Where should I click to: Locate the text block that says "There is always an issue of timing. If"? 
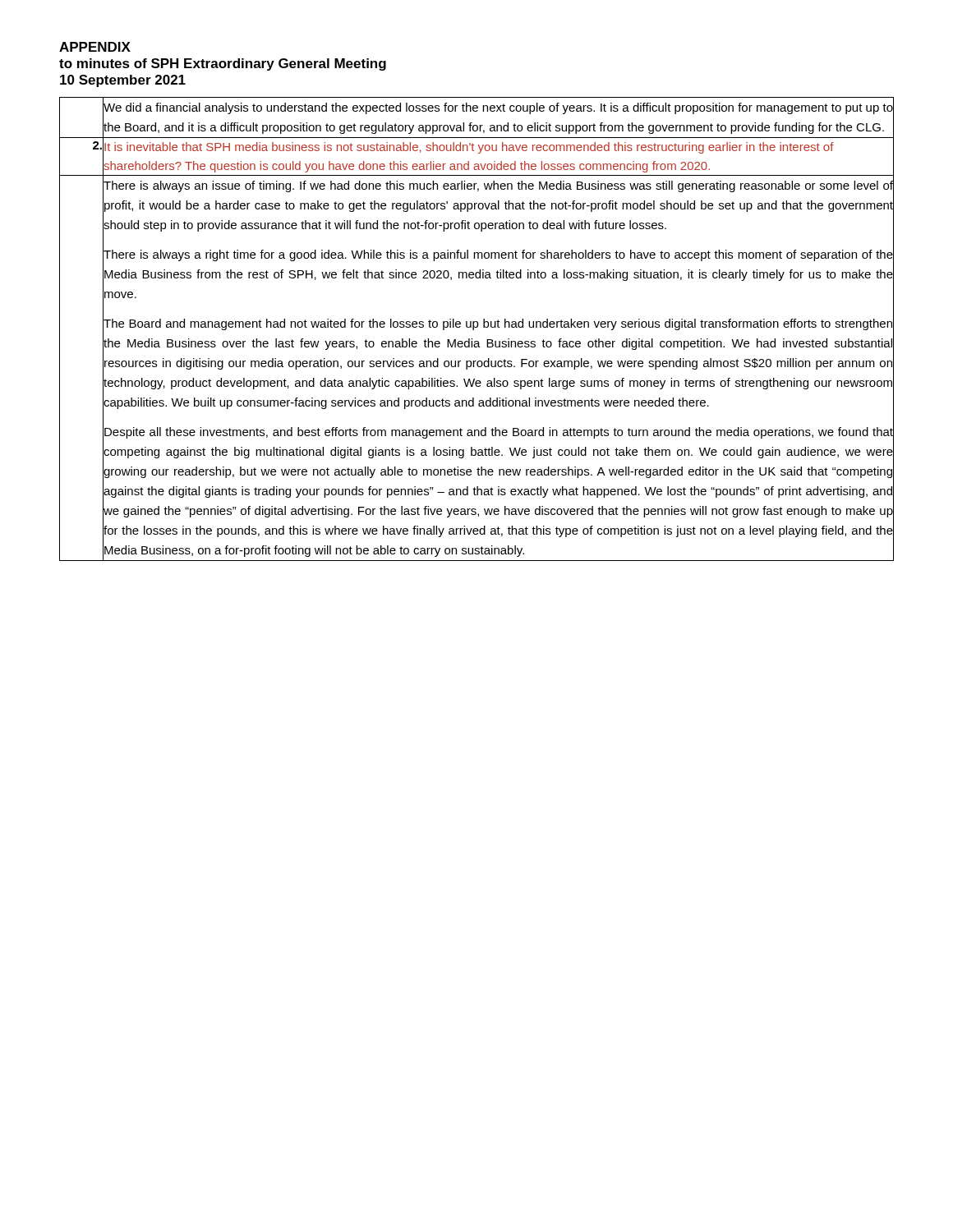click(x=498, y=368)
